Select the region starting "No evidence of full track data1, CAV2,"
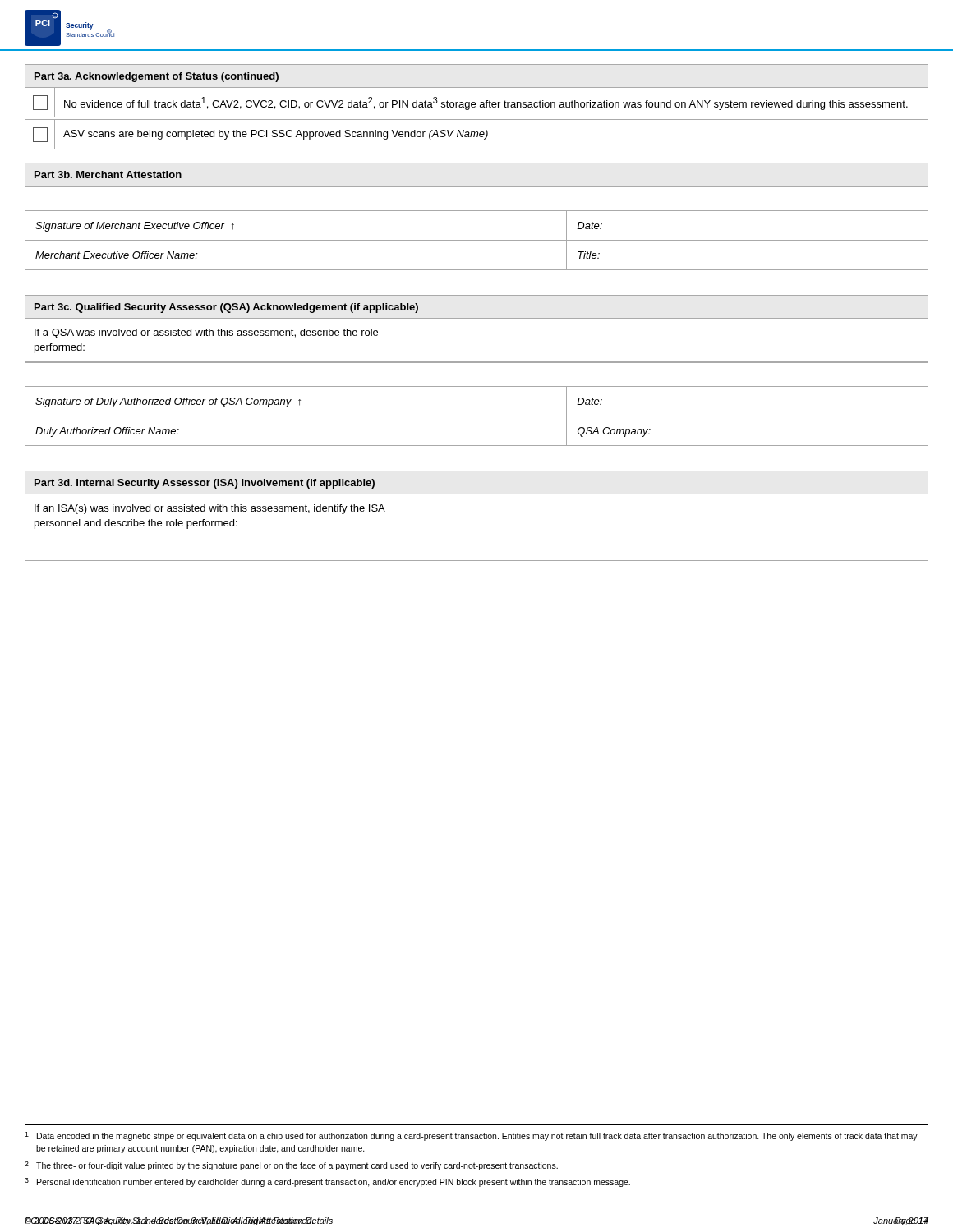 pos(471,103)
